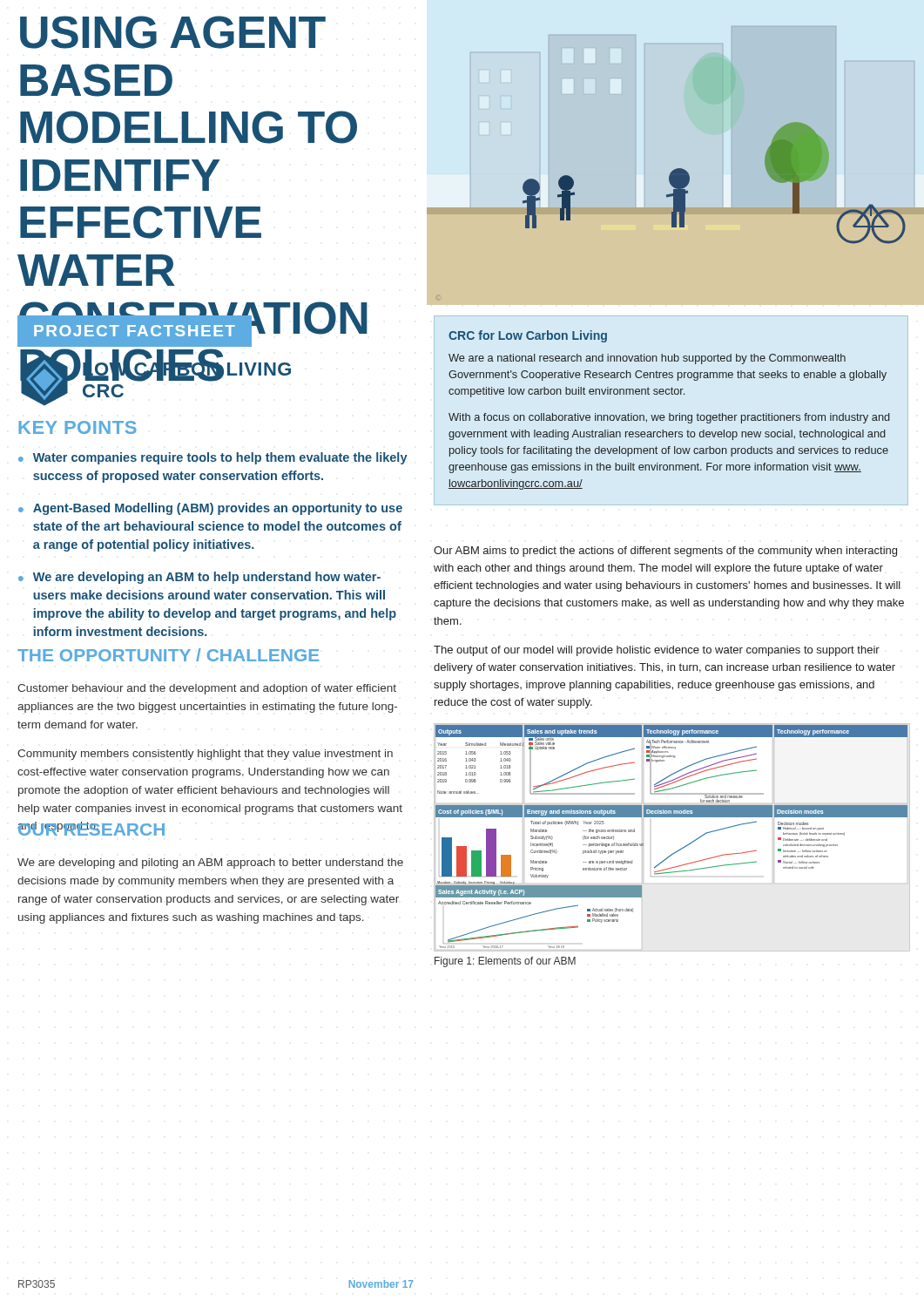
Task: Find the screenshot
Action: tap(671, 836)
